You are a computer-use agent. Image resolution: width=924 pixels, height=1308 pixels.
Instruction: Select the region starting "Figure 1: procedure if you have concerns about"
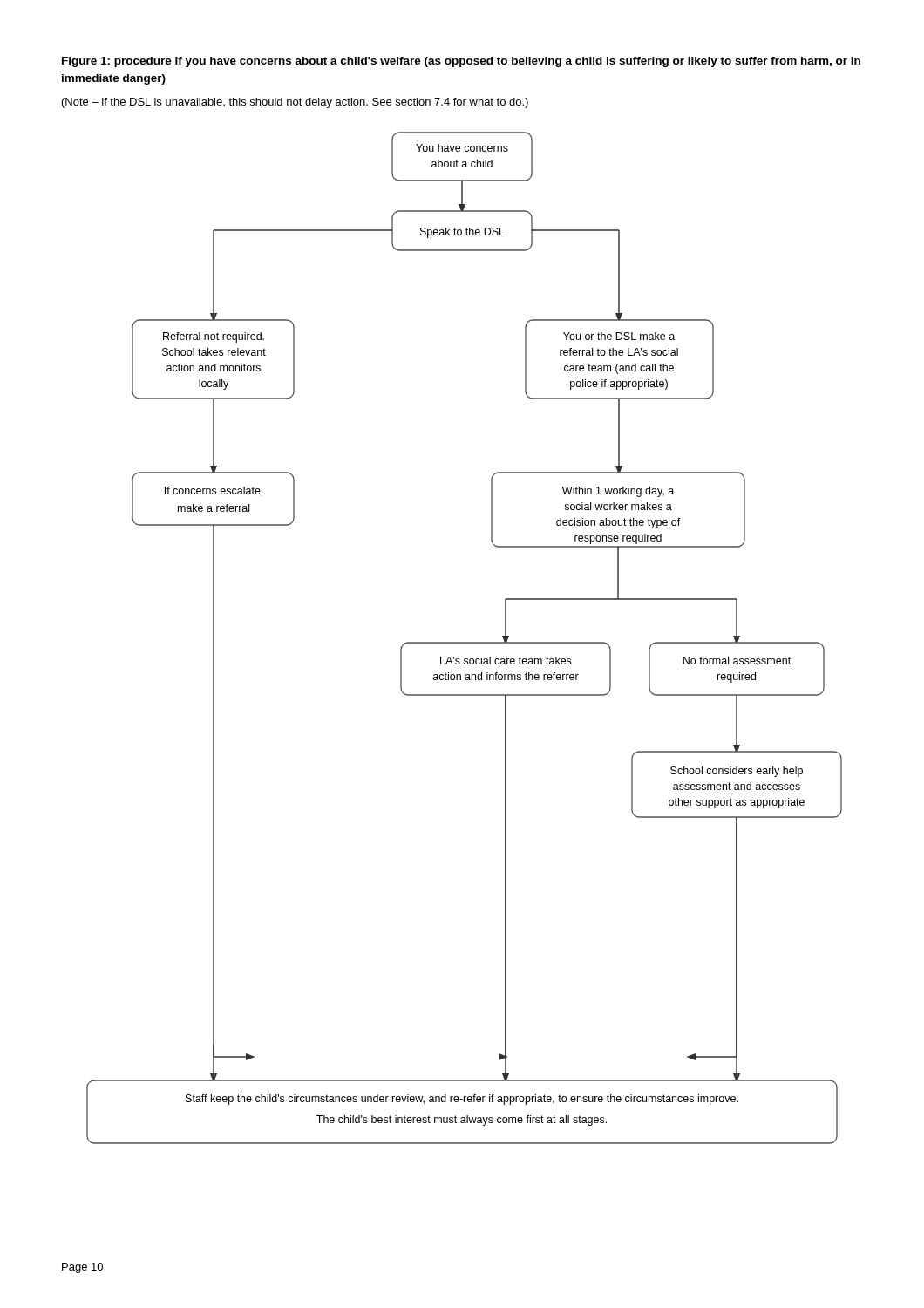click(461, 69)
